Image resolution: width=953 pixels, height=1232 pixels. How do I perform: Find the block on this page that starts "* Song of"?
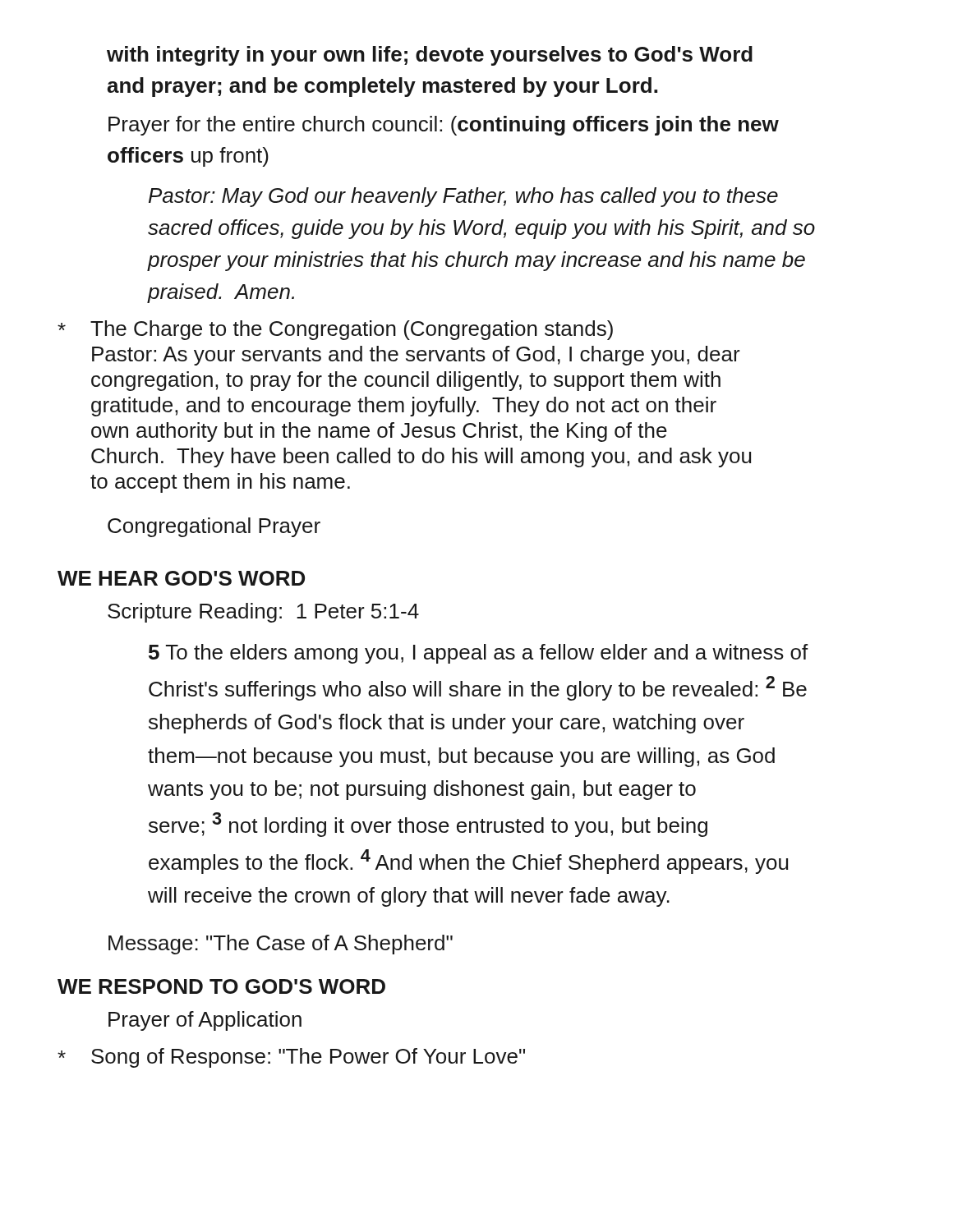(x=476, y=1057)
